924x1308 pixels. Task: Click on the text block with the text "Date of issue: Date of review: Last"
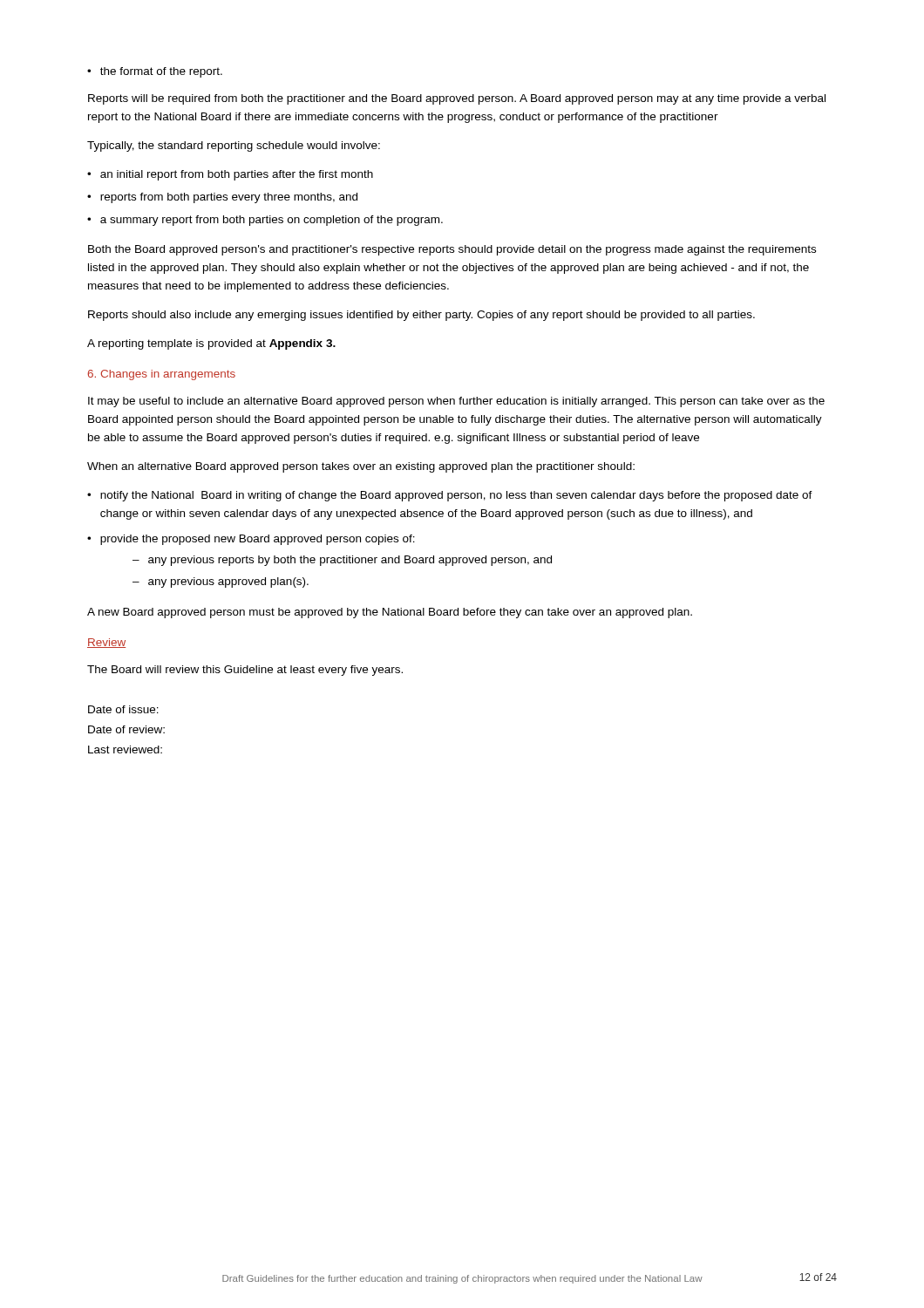pos(123,709)
